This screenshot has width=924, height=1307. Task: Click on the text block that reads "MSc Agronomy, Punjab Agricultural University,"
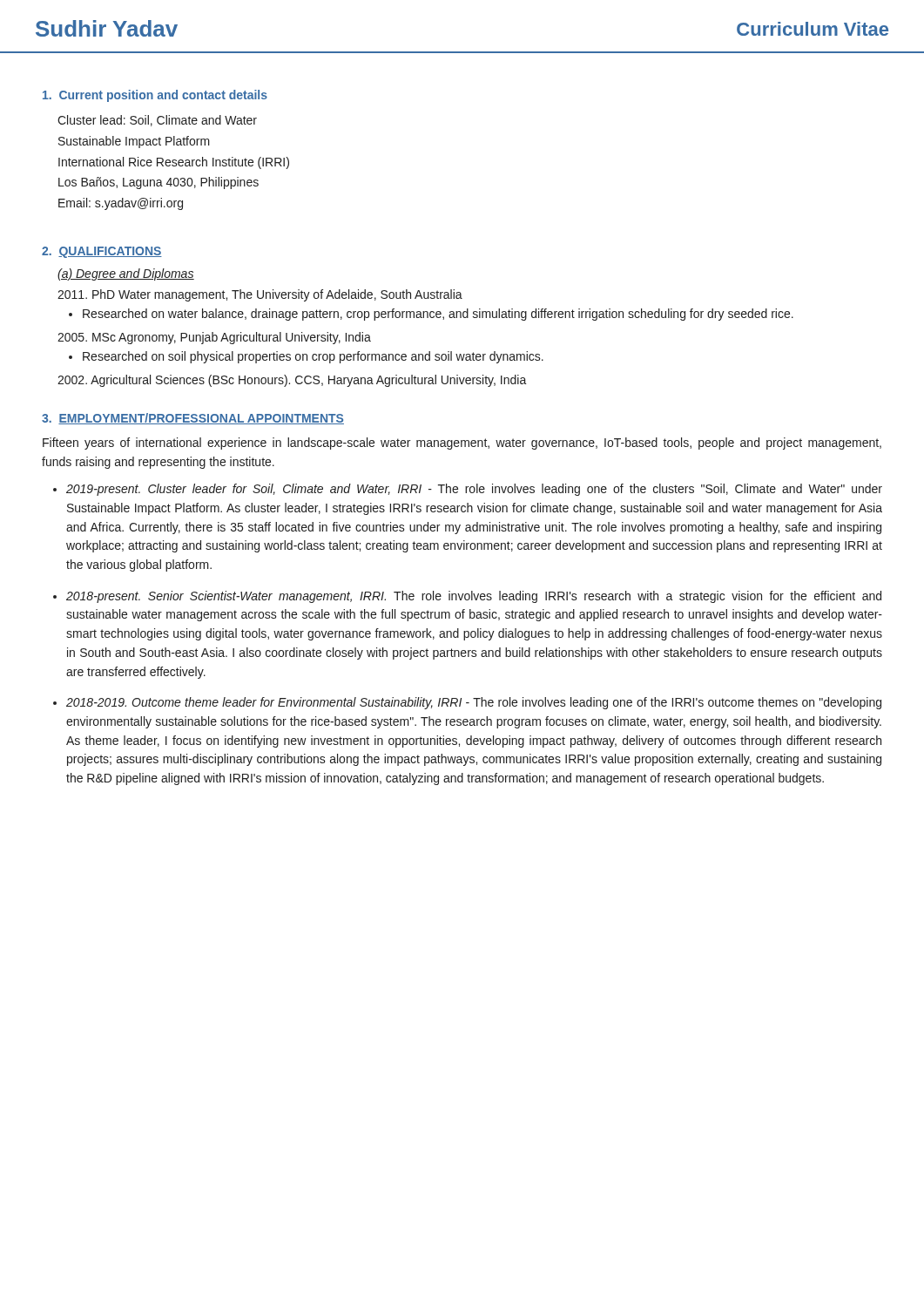(214, 337)
